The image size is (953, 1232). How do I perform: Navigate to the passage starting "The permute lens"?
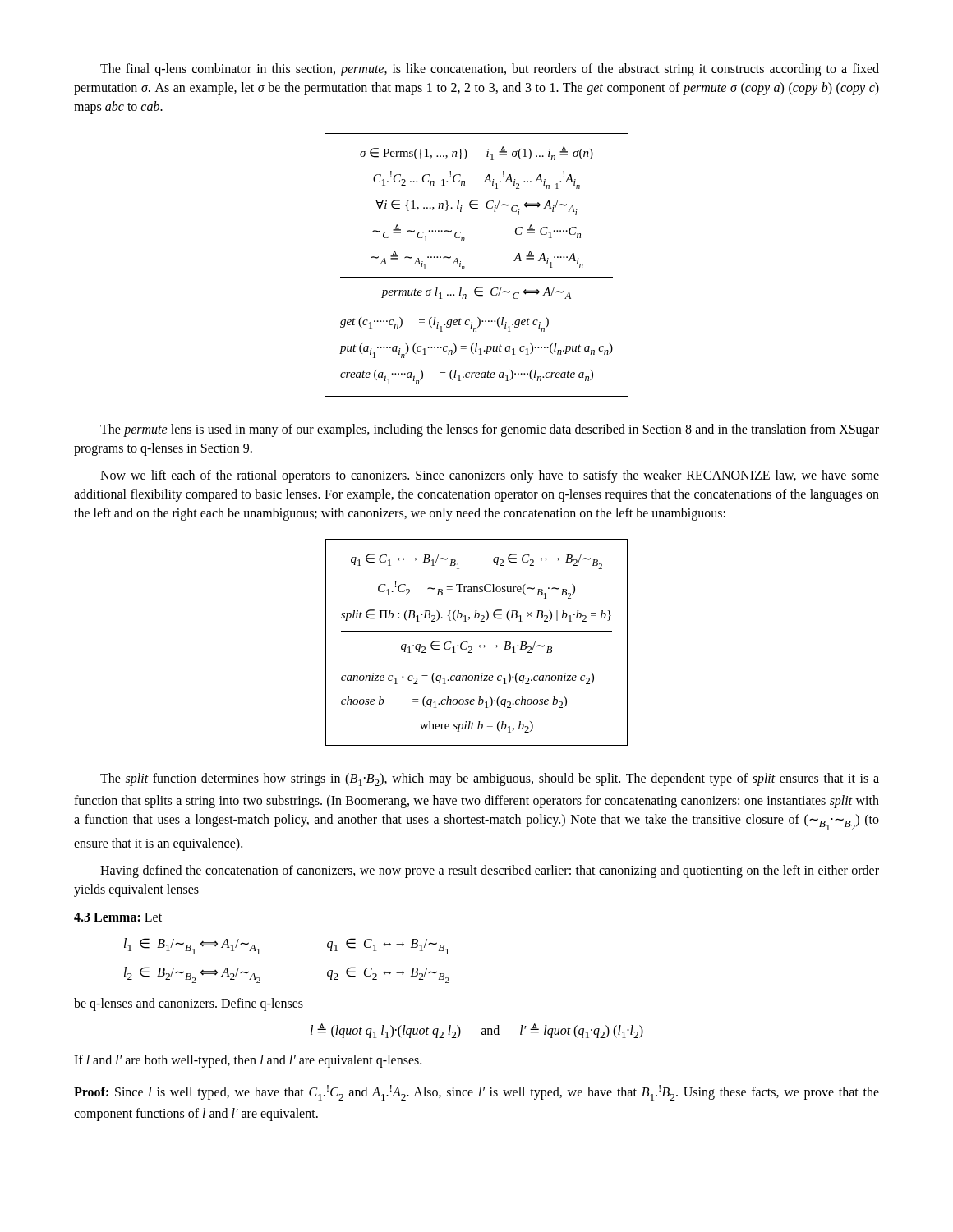476,438
